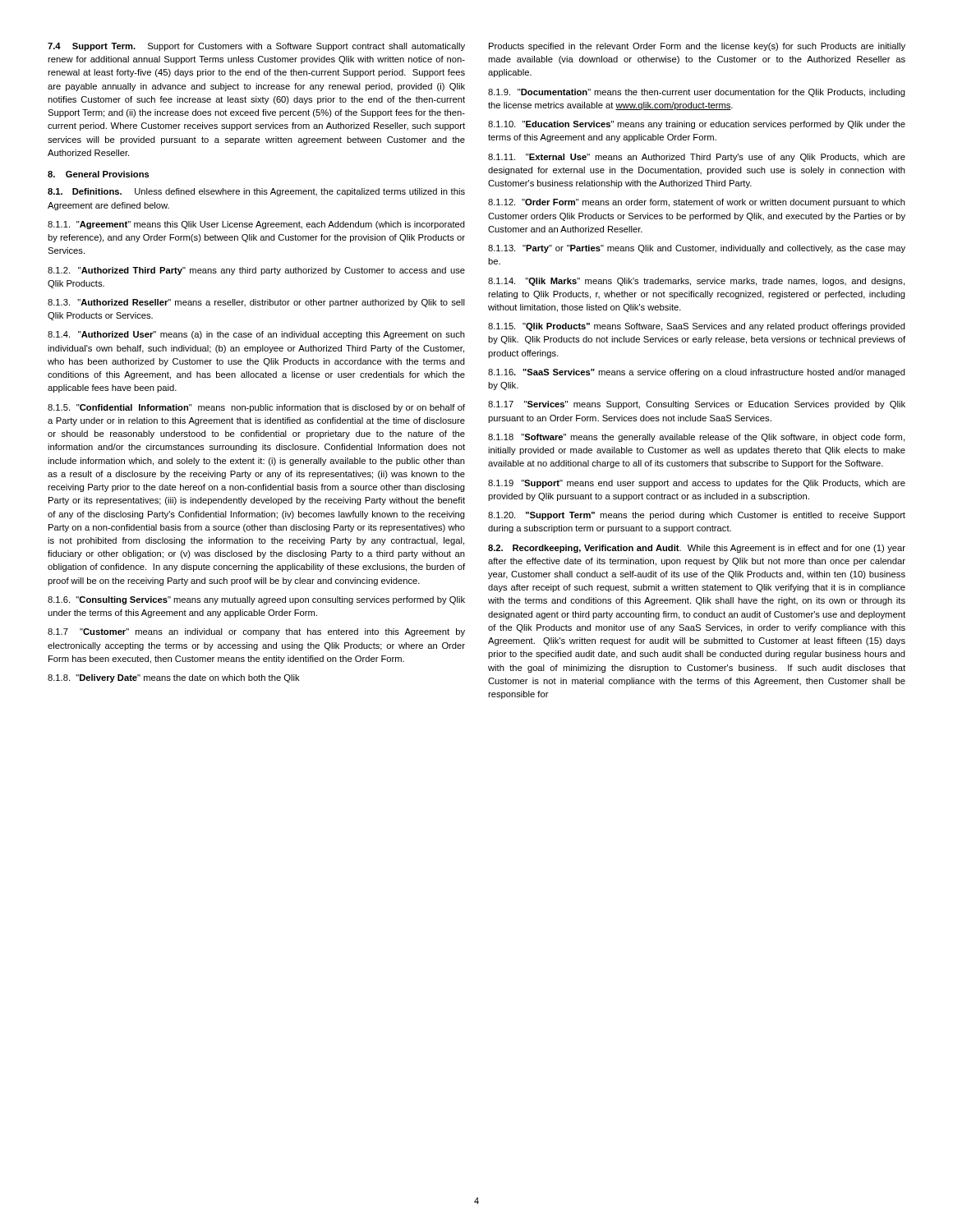Find the block on this page that starts "1.19 "Support" means end user support"
This screenshot has height=1232, width=953.
(697, 489)
